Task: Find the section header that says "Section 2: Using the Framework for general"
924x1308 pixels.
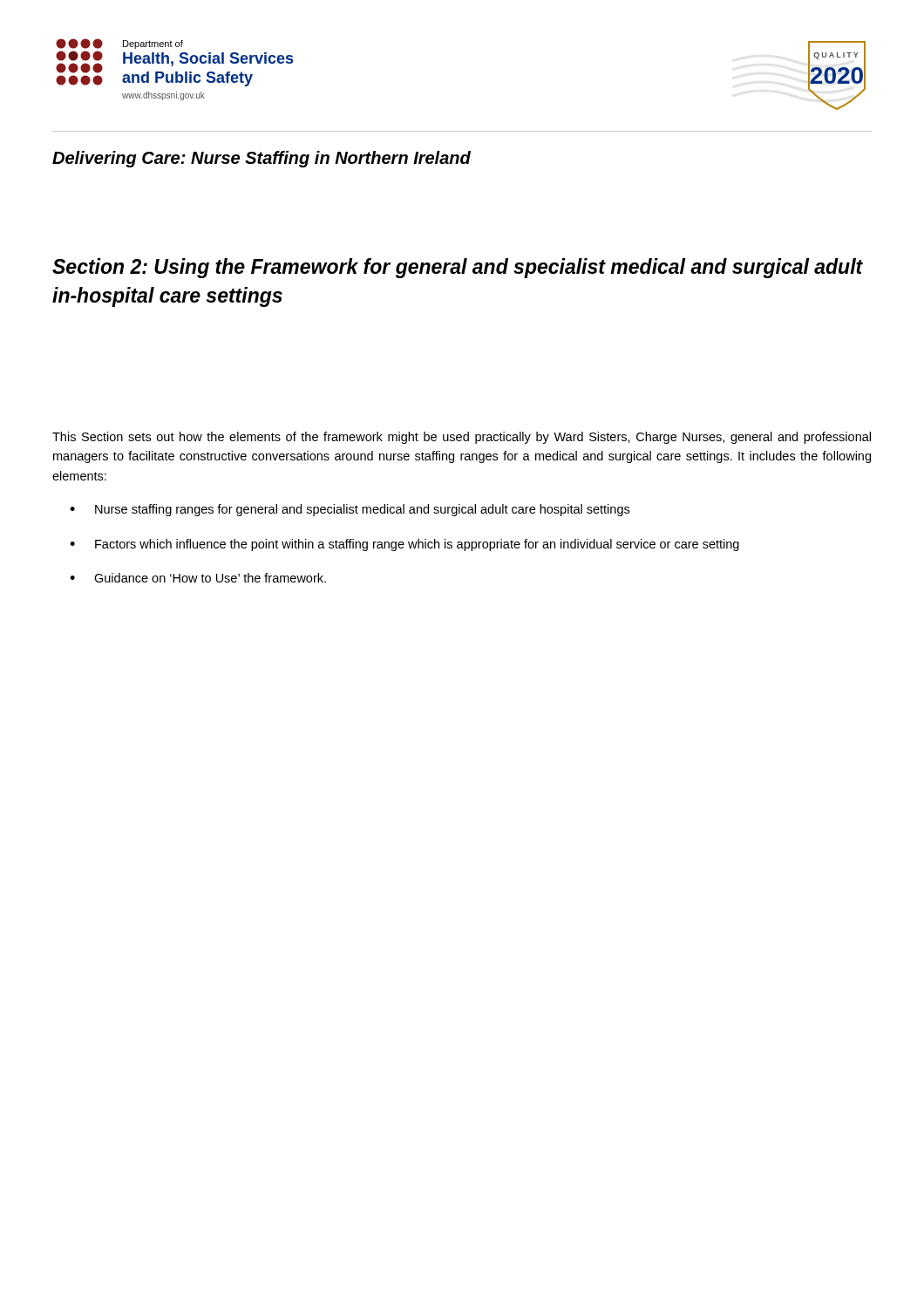Action: 462,282
